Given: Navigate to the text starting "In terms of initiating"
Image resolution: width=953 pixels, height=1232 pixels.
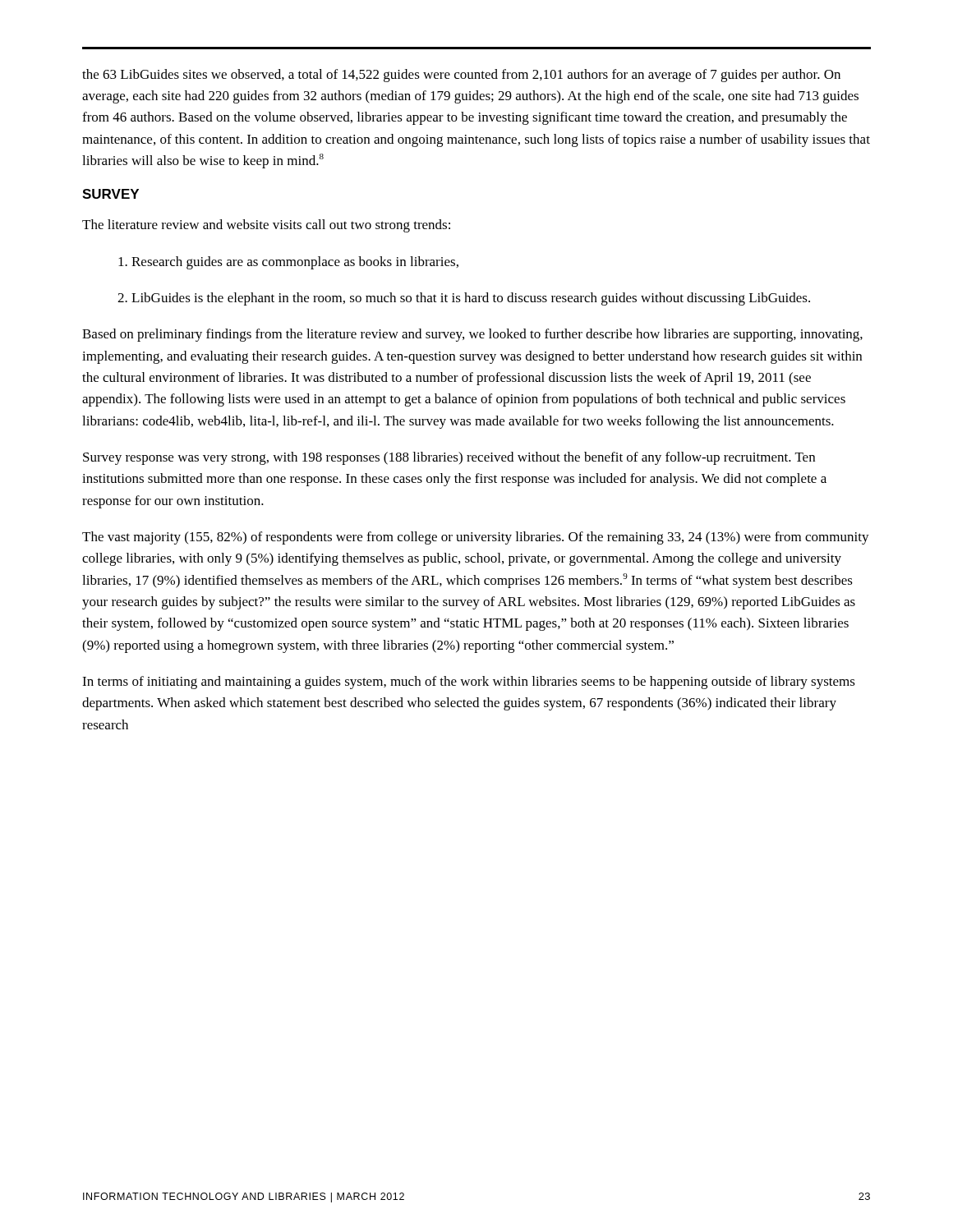Looking at the screenshot, I should [476, 704].
